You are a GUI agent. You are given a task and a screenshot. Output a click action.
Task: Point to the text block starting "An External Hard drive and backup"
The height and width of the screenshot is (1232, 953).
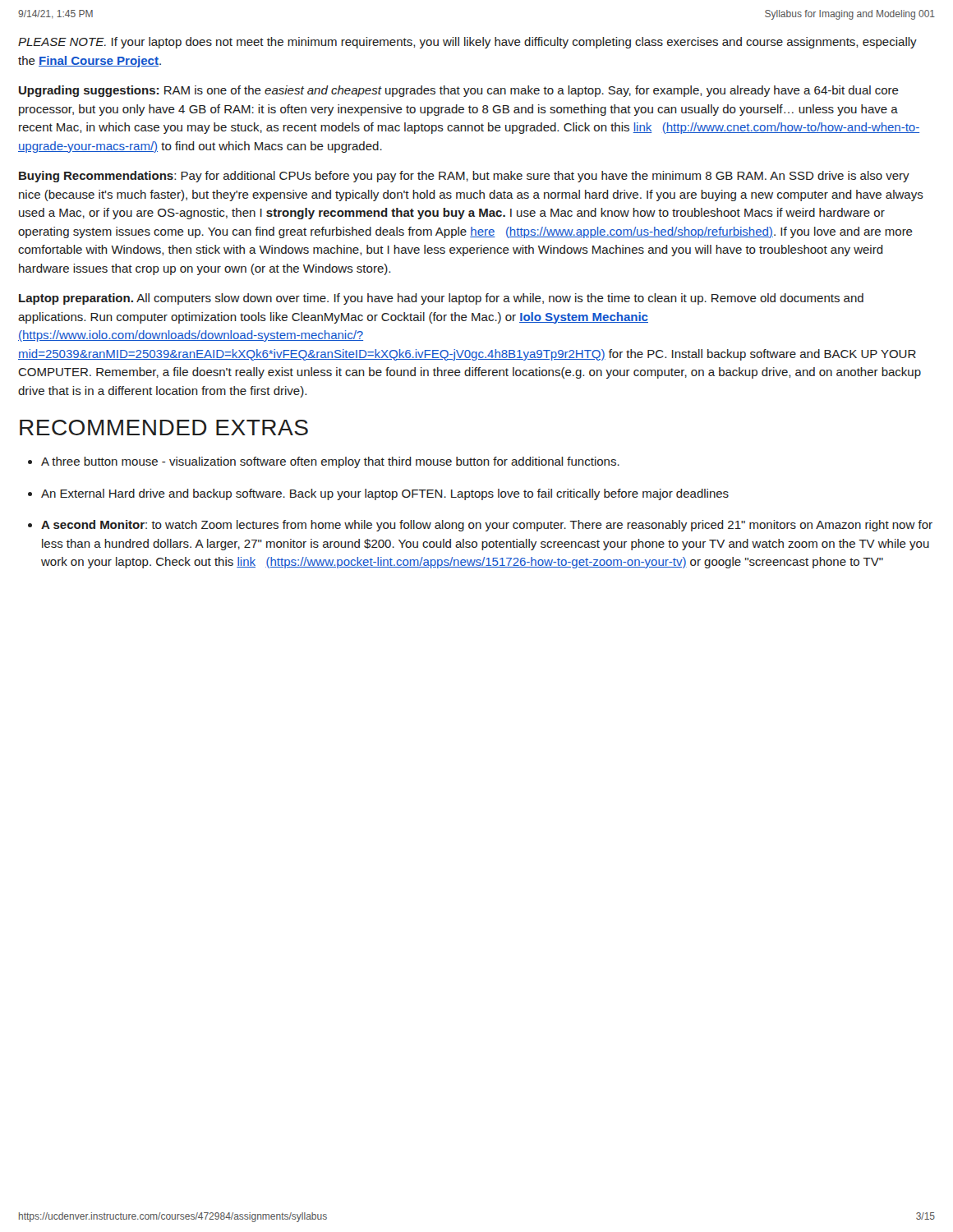(488, 493)
